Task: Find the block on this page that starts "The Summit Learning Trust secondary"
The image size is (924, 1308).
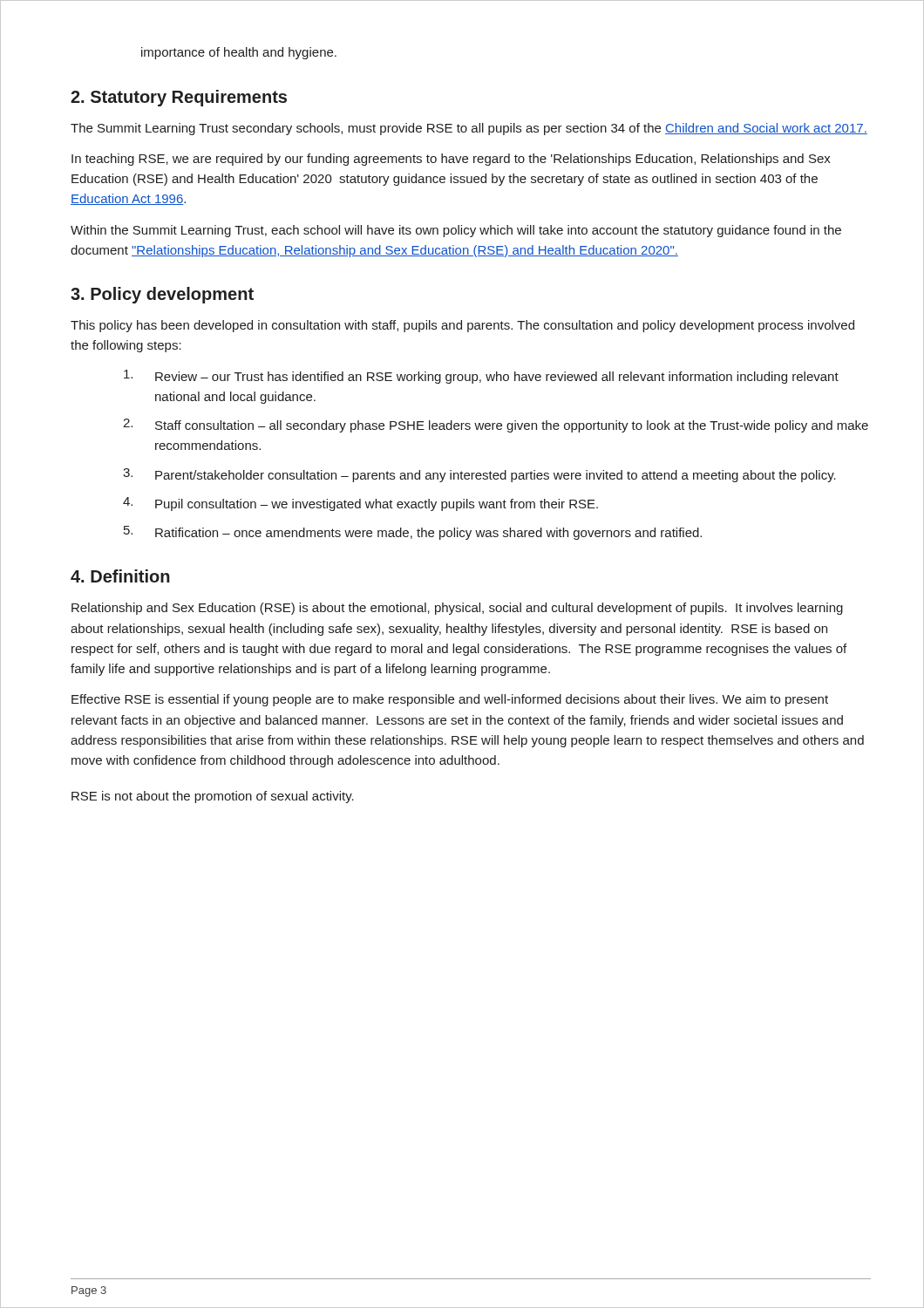Action: tap(469, 127)
